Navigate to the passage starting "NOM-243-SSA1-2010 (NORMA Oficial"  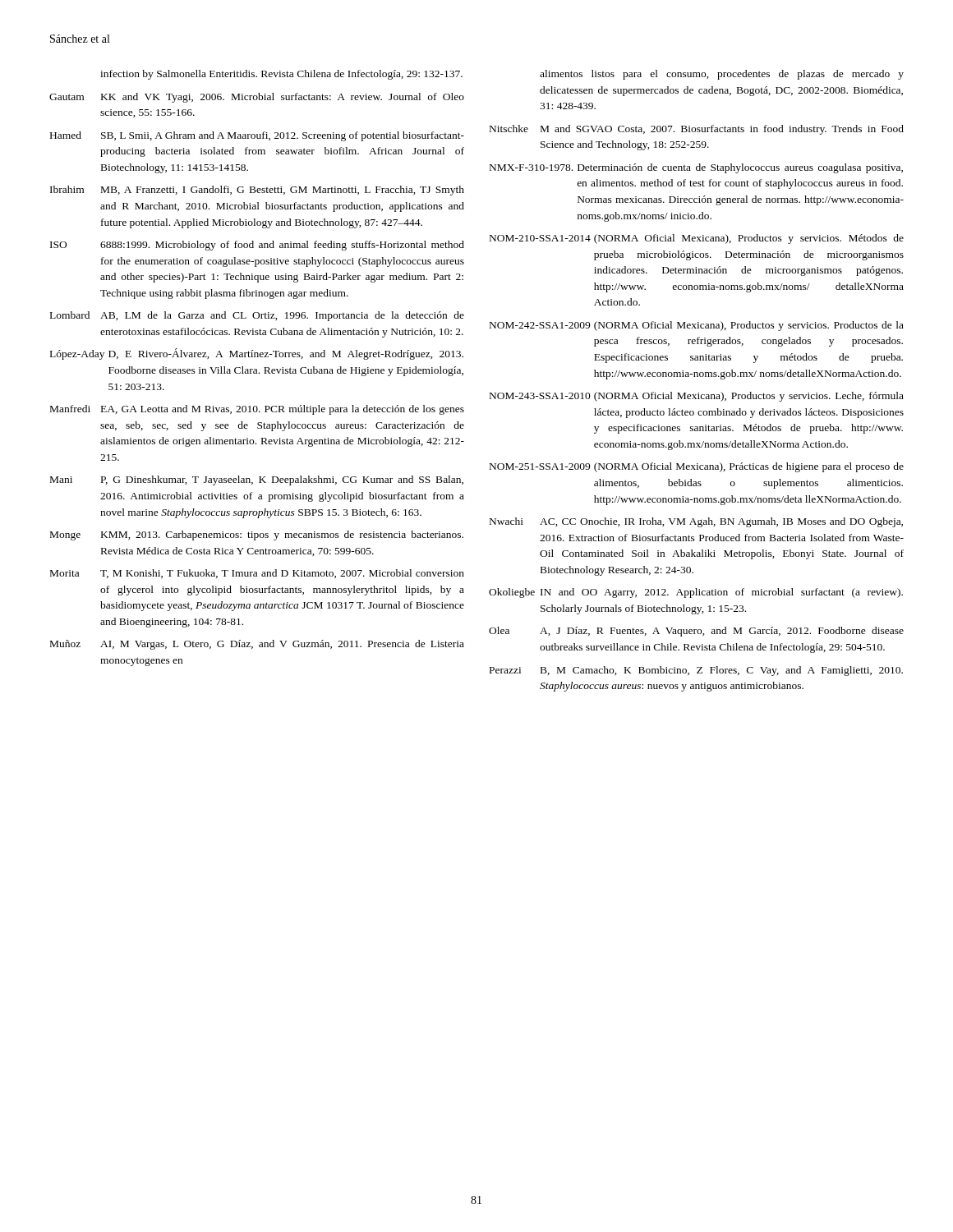pyautogui.click(x=696, y=420)
